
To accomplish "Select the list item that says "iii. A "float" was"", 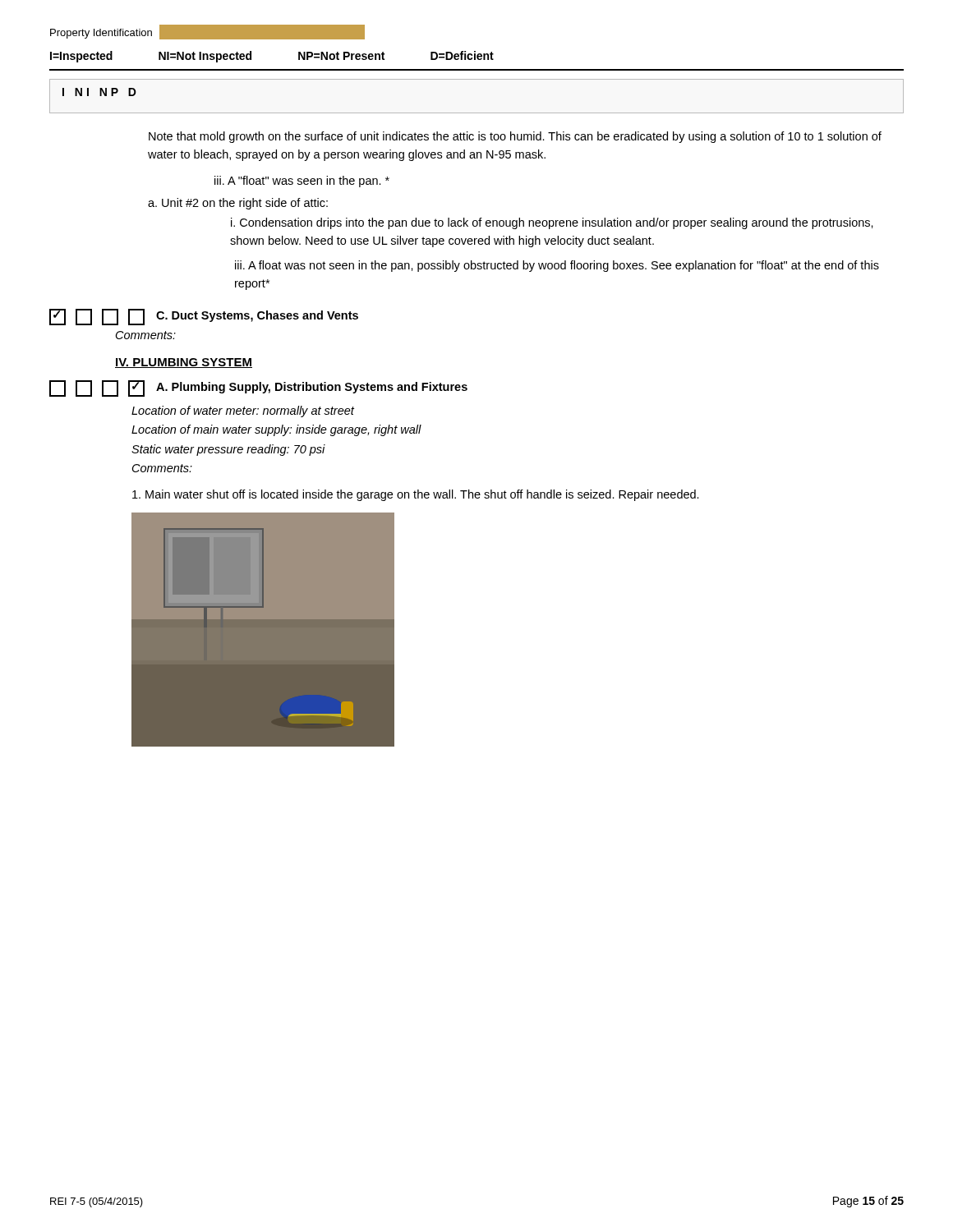I will tap(302, 180).
